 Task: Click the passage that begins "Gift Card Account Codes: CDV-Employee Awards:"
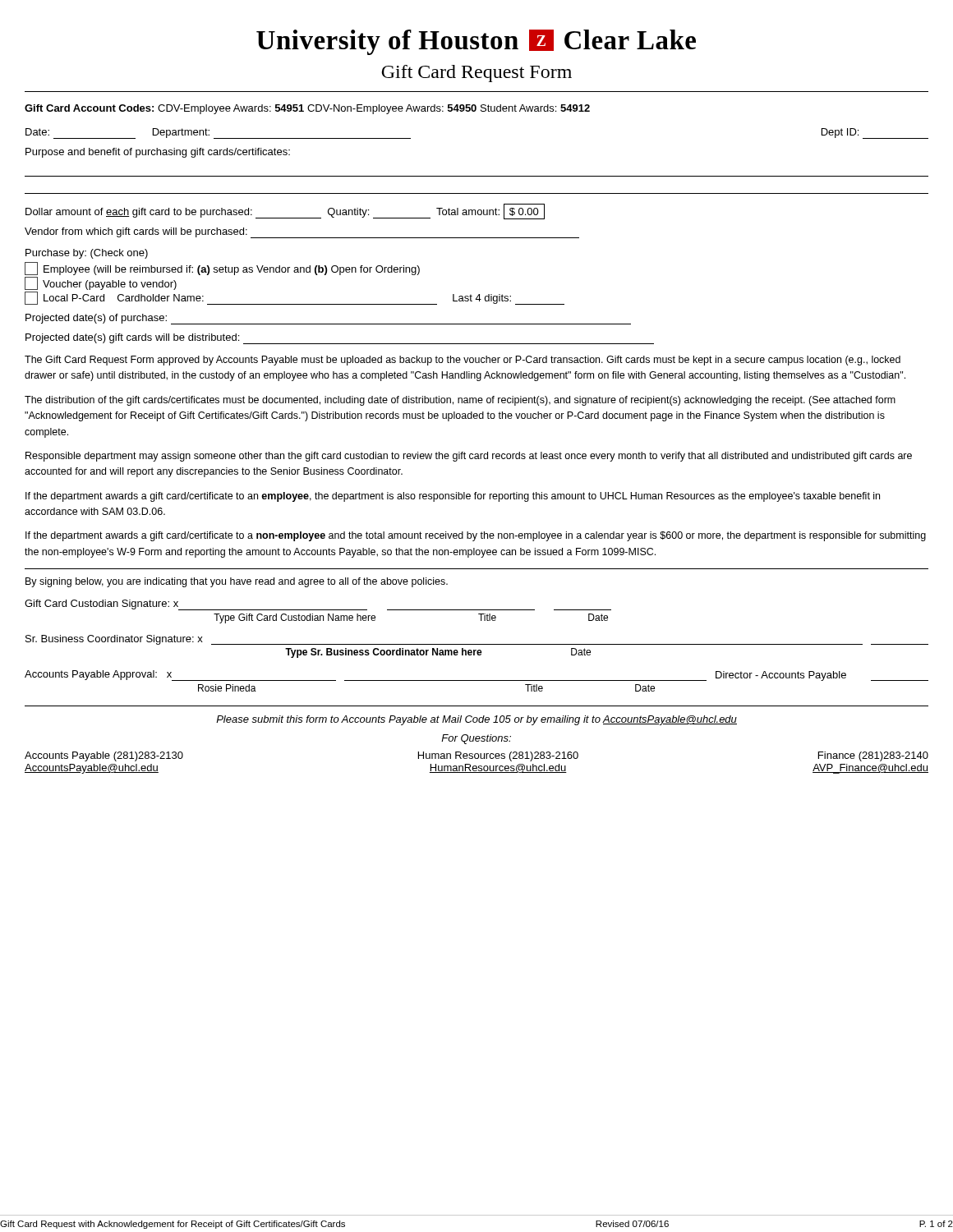click(x=307, y=108)
